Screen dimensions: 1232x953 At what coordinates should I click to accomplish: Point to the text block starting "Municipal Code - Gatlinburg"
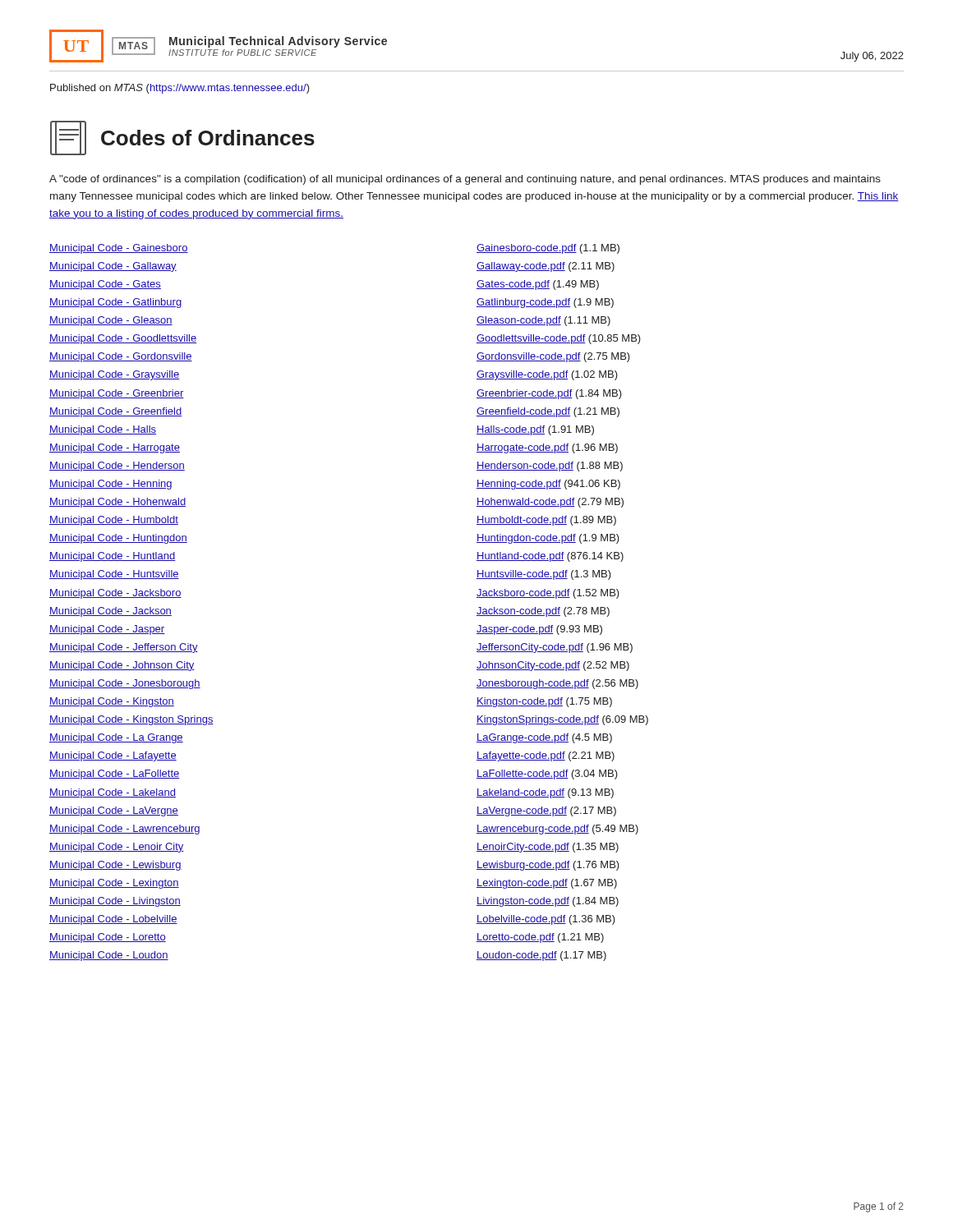pos(115,302)
